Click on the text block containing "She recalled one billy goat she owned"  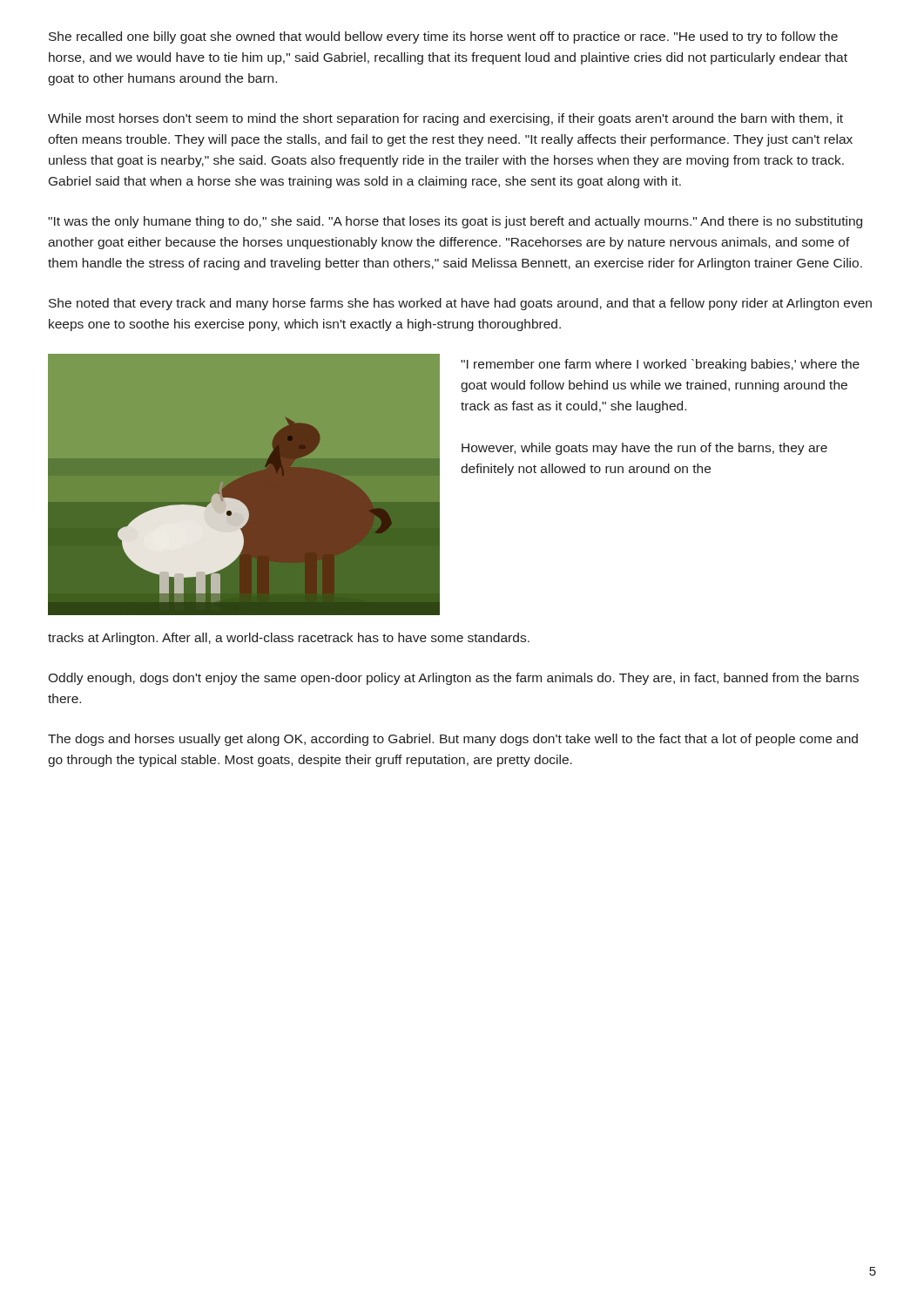pos(448,57)
